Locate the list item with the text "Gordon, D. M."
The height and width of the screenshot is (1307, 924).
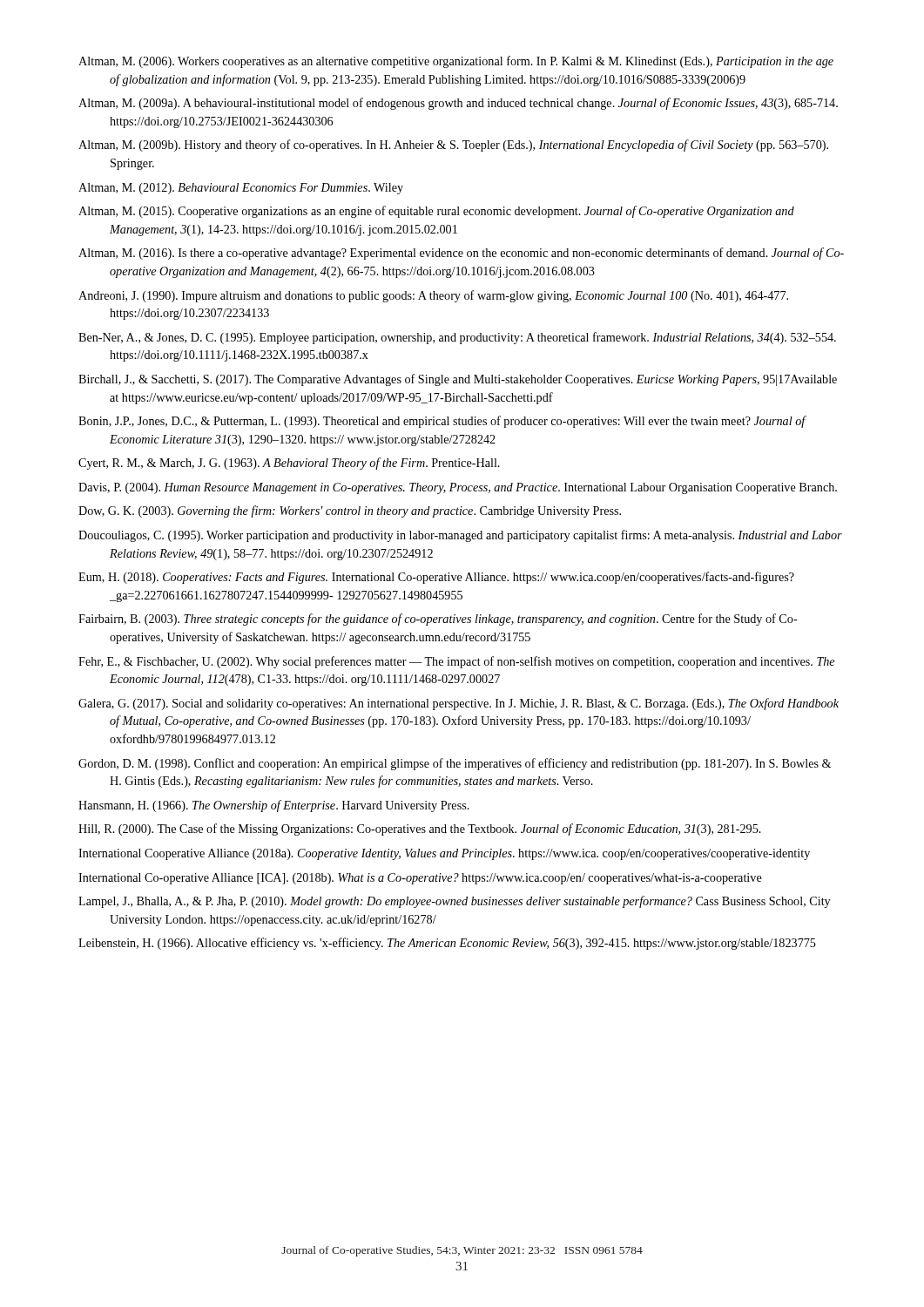[x=455, y=772]
